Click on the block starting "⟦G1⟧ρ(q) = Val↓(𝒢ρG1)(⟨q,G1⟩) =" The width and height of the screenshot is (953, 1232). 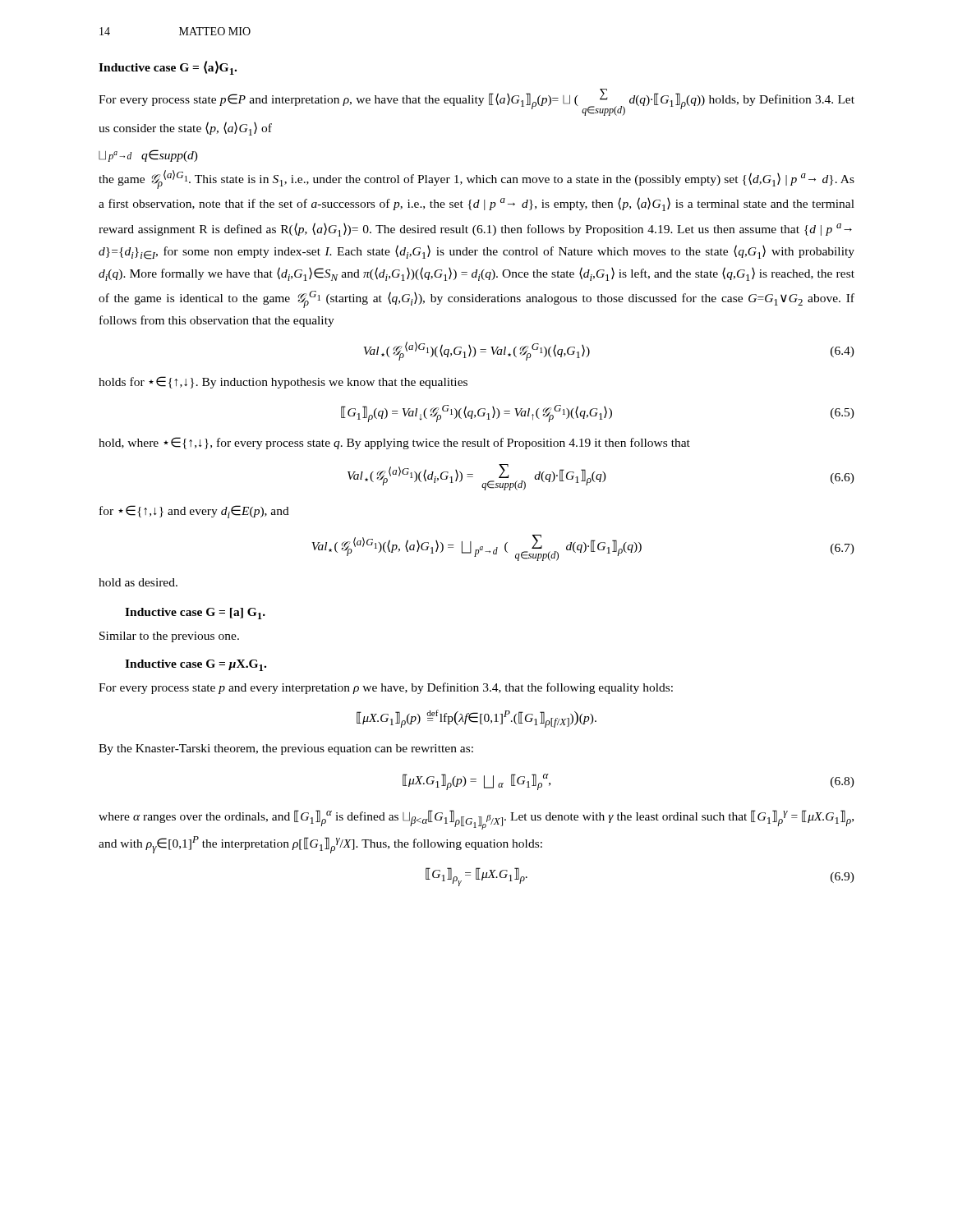tap(597, 412)
